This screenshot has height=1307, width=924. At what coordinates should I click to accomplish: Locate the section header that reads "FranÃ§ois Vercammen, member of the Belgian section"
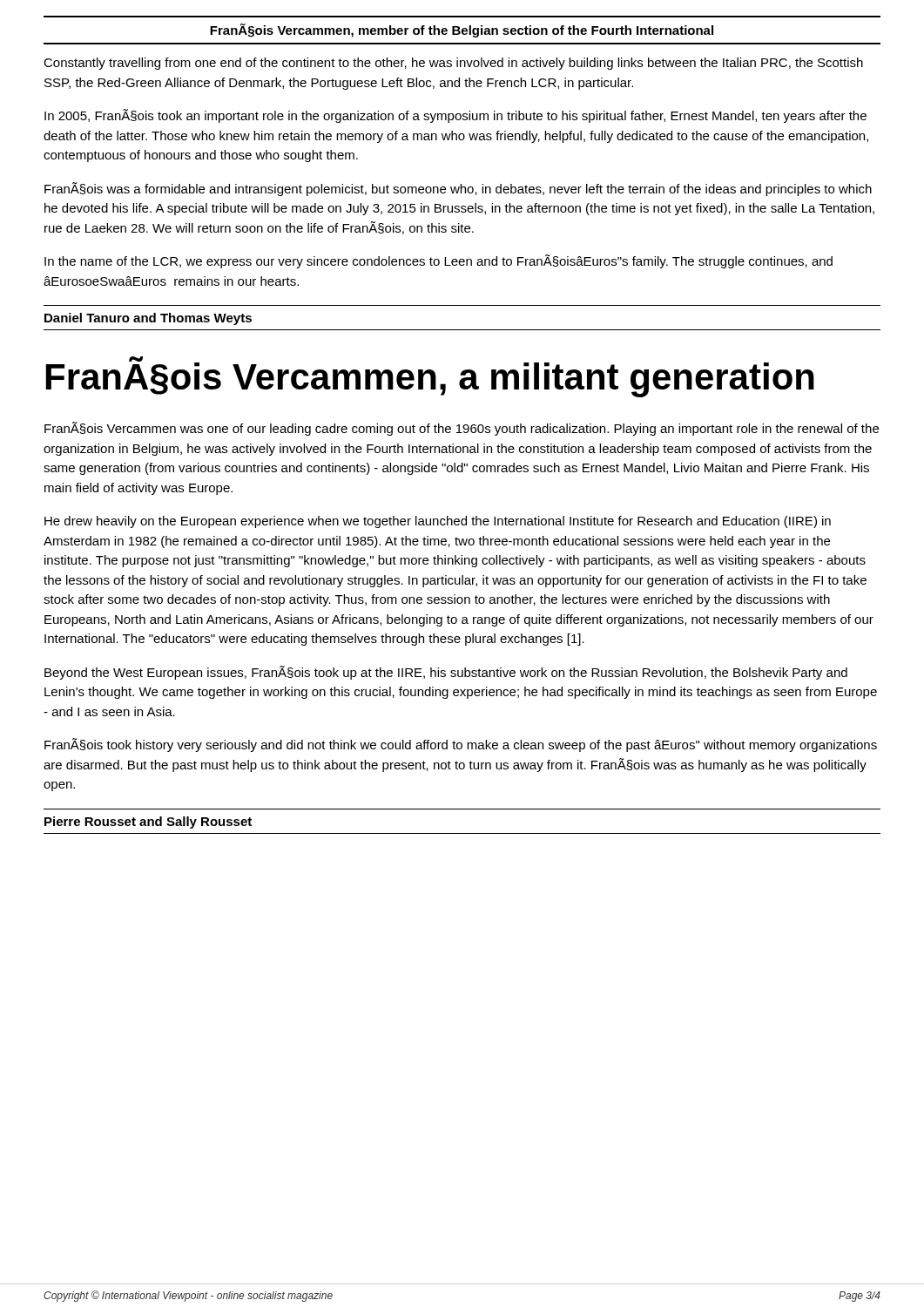462,30
